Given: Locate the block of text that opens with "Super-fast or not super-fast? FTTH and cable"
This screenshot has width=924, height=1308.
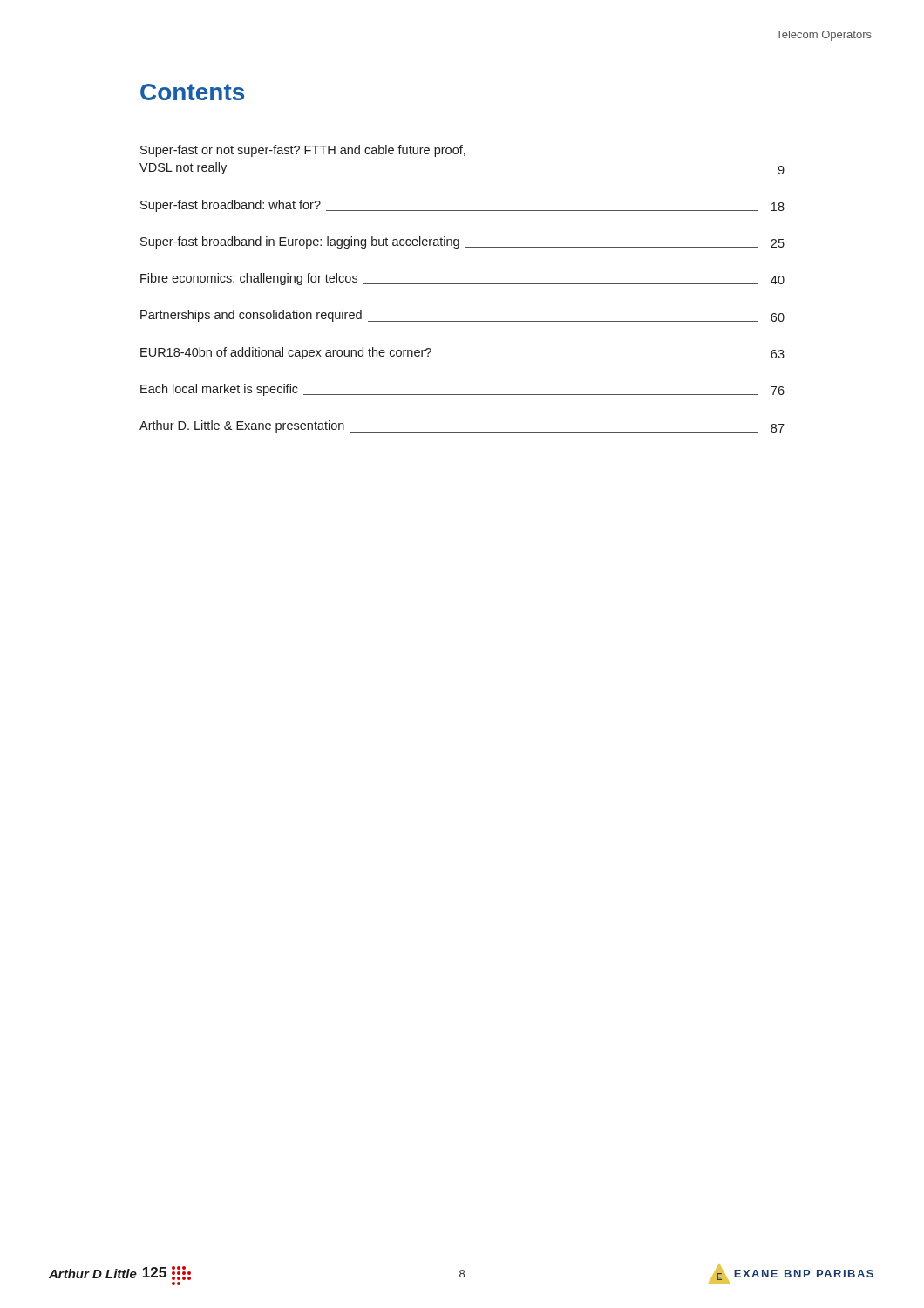Looking at the screenshot, I should pos(462,159).
